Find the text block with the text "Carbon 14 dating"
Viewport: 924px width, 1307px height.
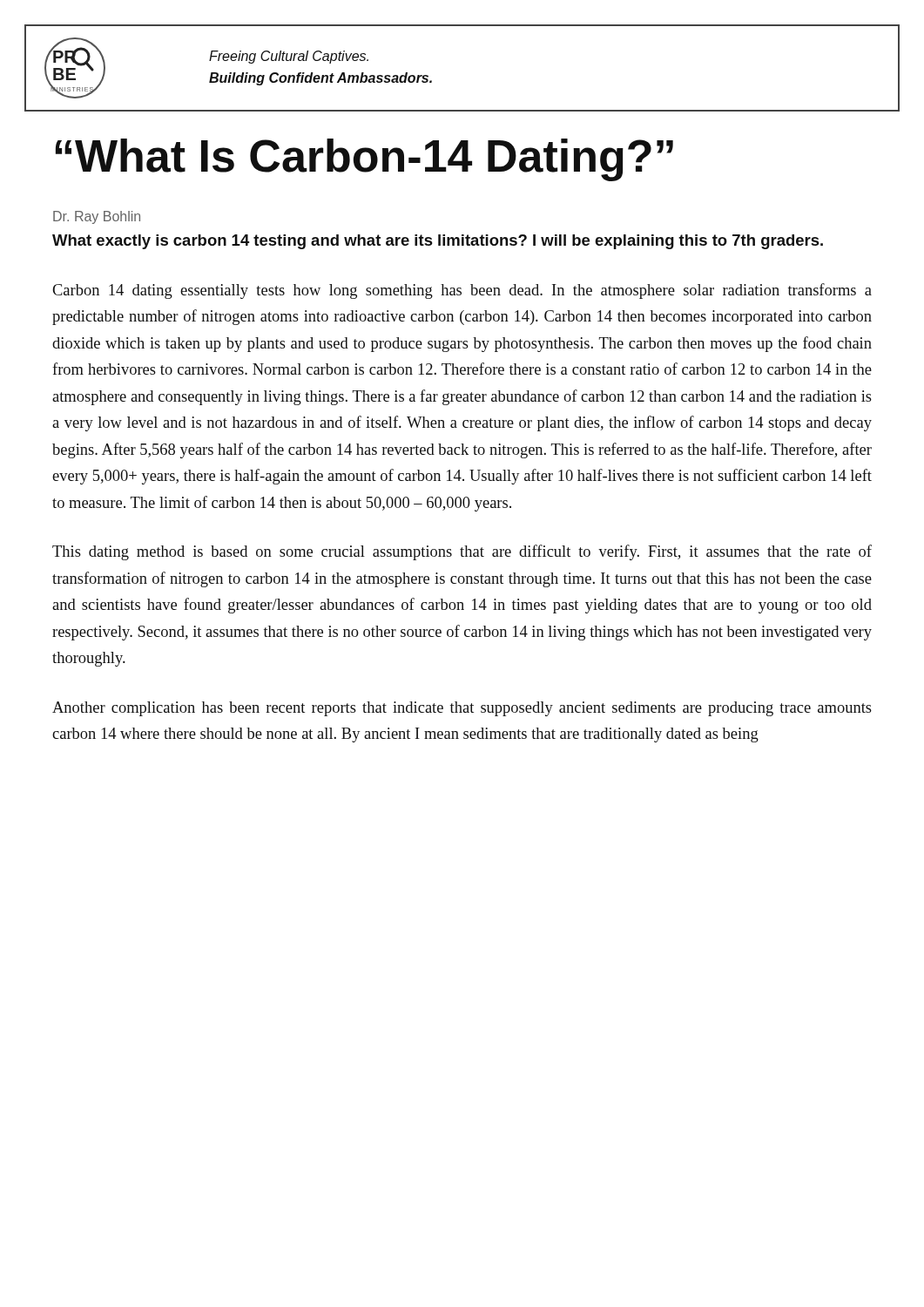pos(462,396)
